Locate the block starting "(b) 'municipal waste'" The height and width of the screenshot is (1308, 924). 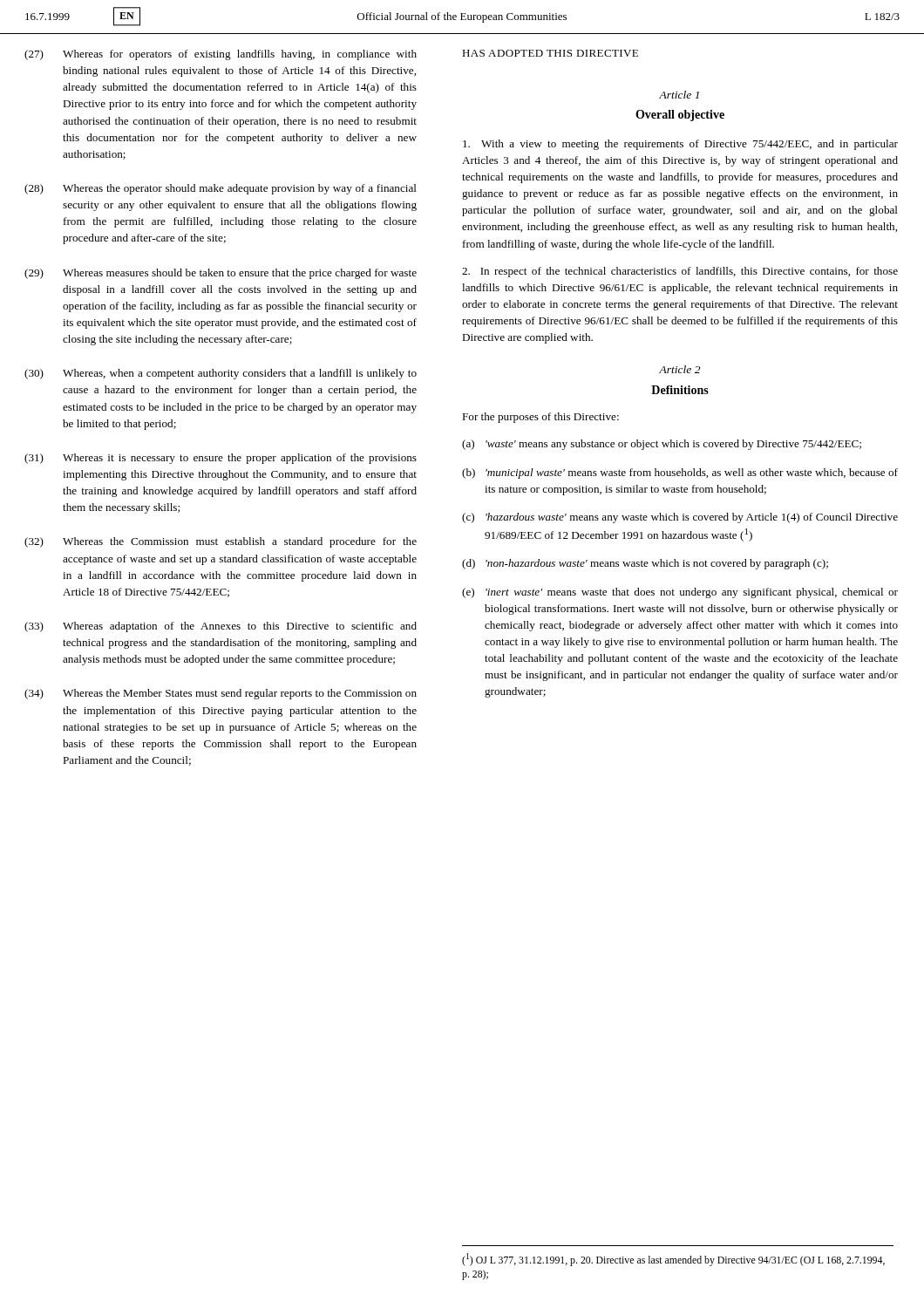680,480
